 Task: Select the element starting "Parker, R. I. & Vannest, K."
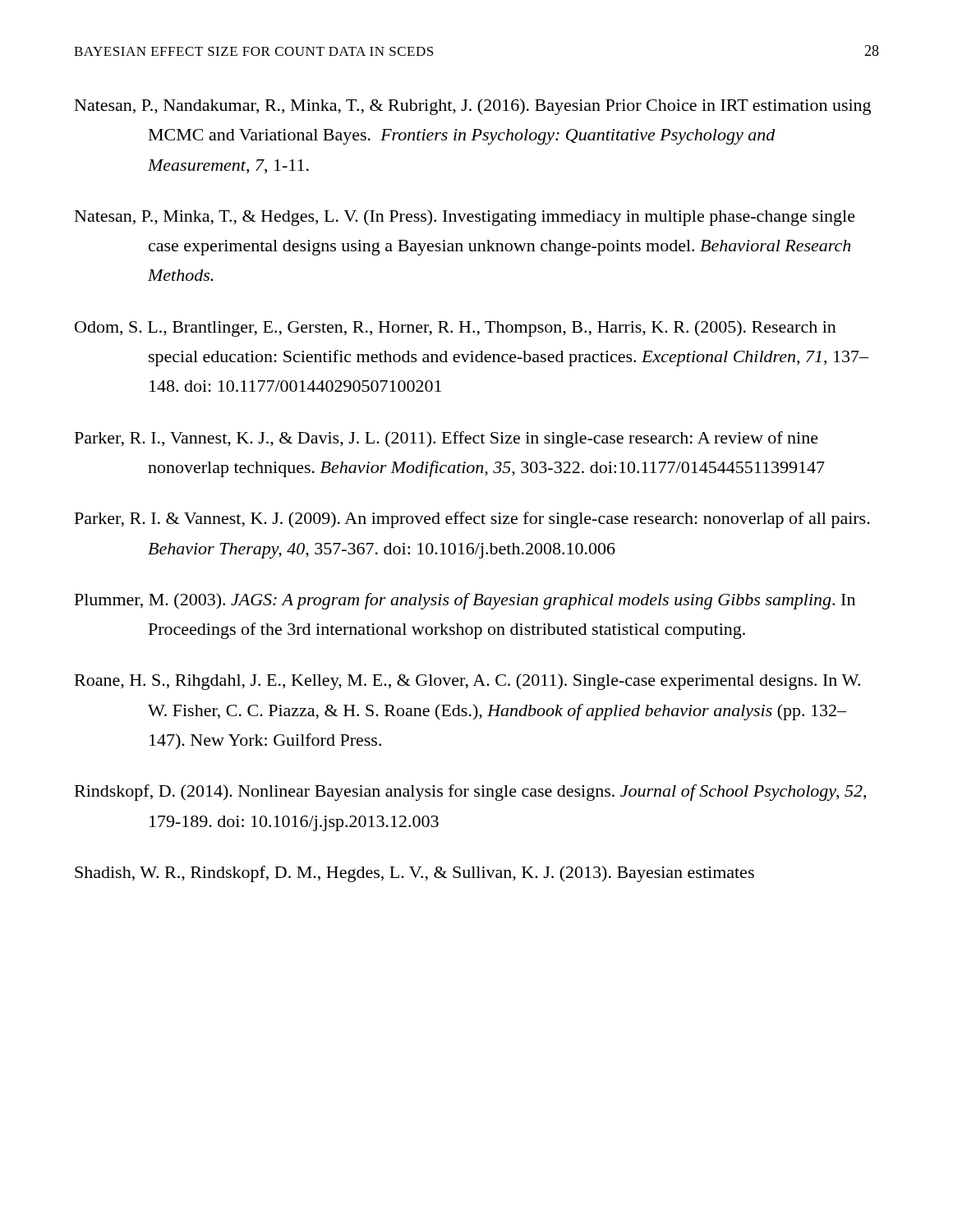472,533
